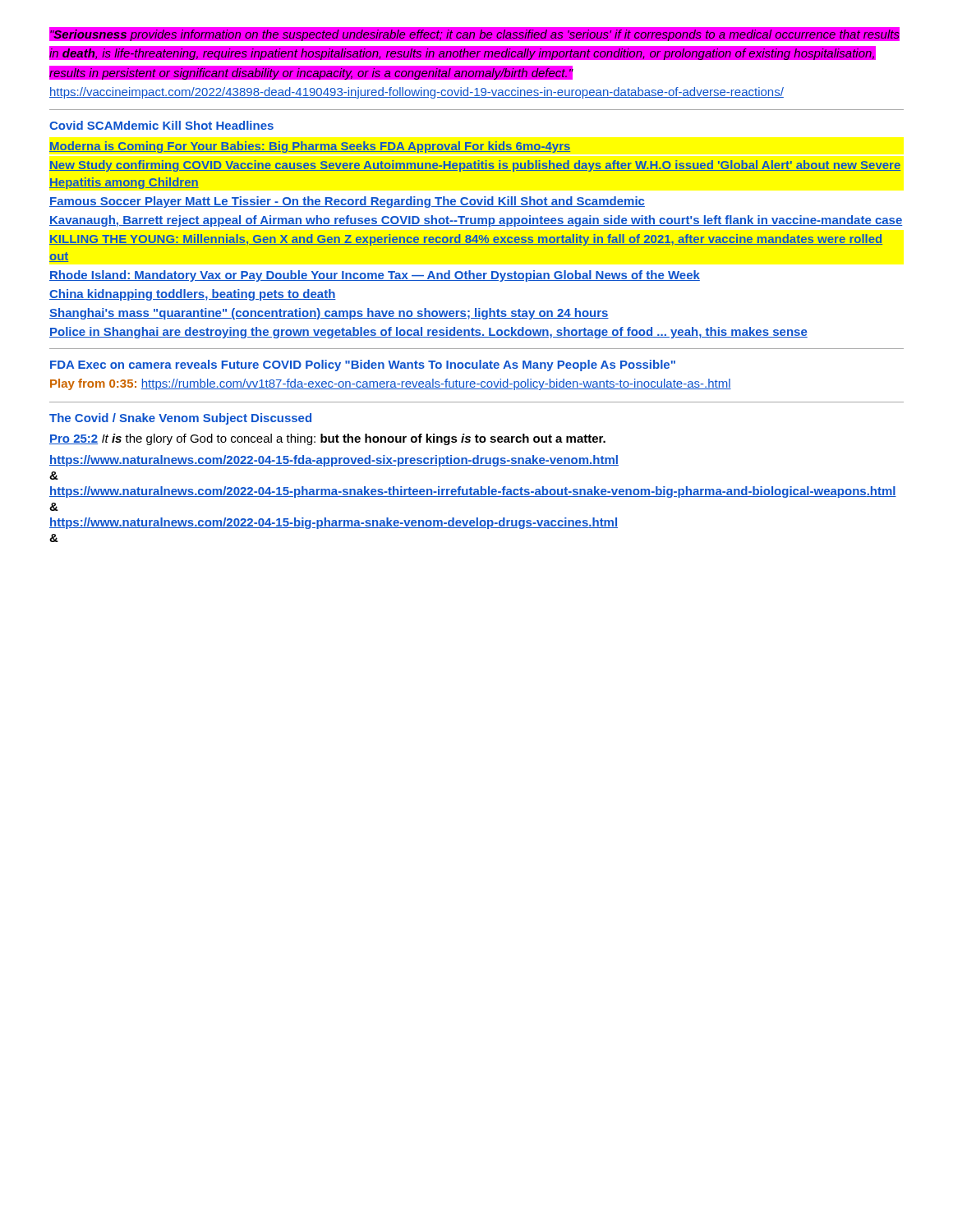Navigate to the text starting "Famous Soccer Player Matt Le"
The height and width of the screenshot is (1232, 953).
[x=476, y=201]
